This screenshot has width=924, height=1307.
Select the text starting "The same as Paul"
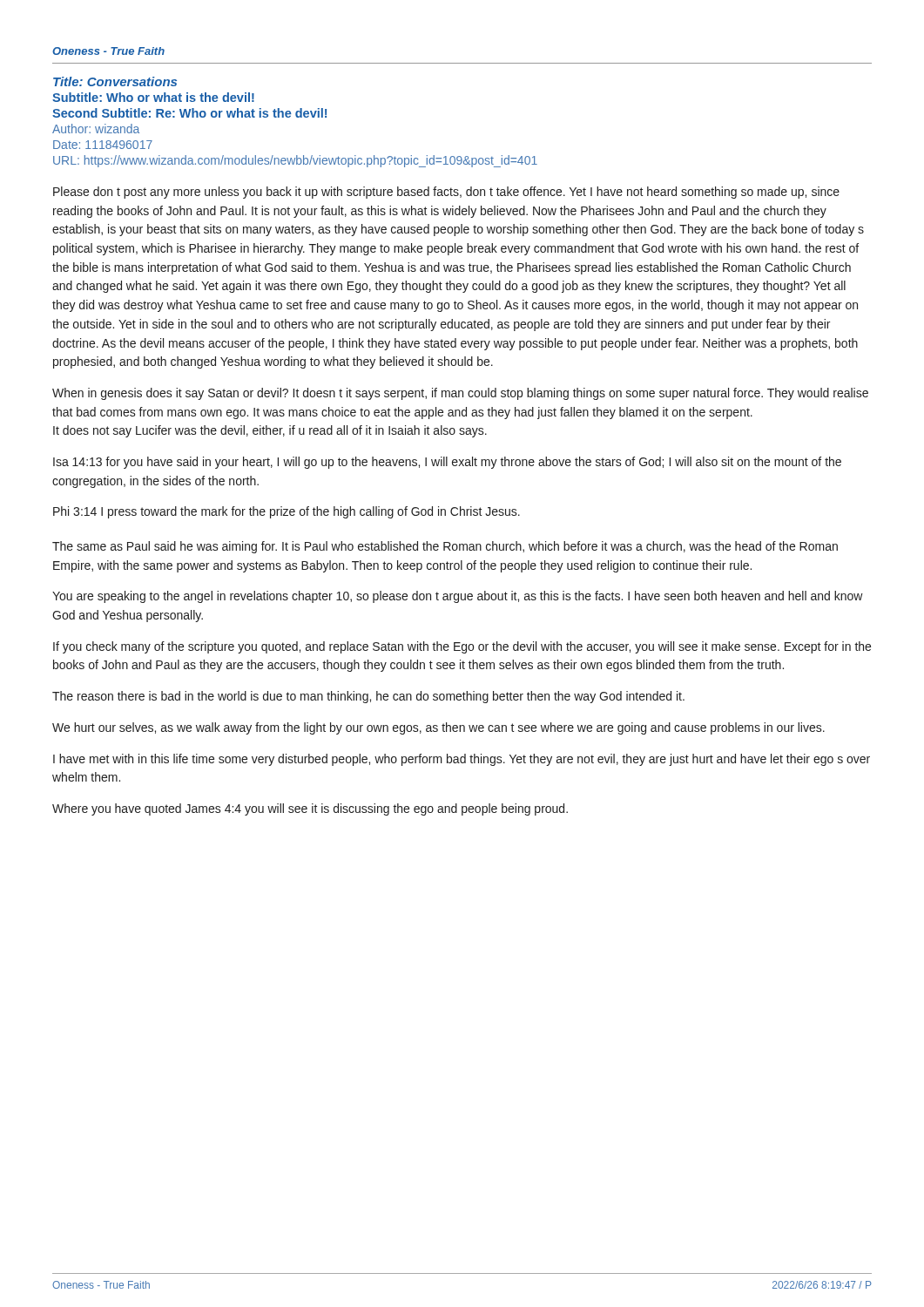pos(462,678)
